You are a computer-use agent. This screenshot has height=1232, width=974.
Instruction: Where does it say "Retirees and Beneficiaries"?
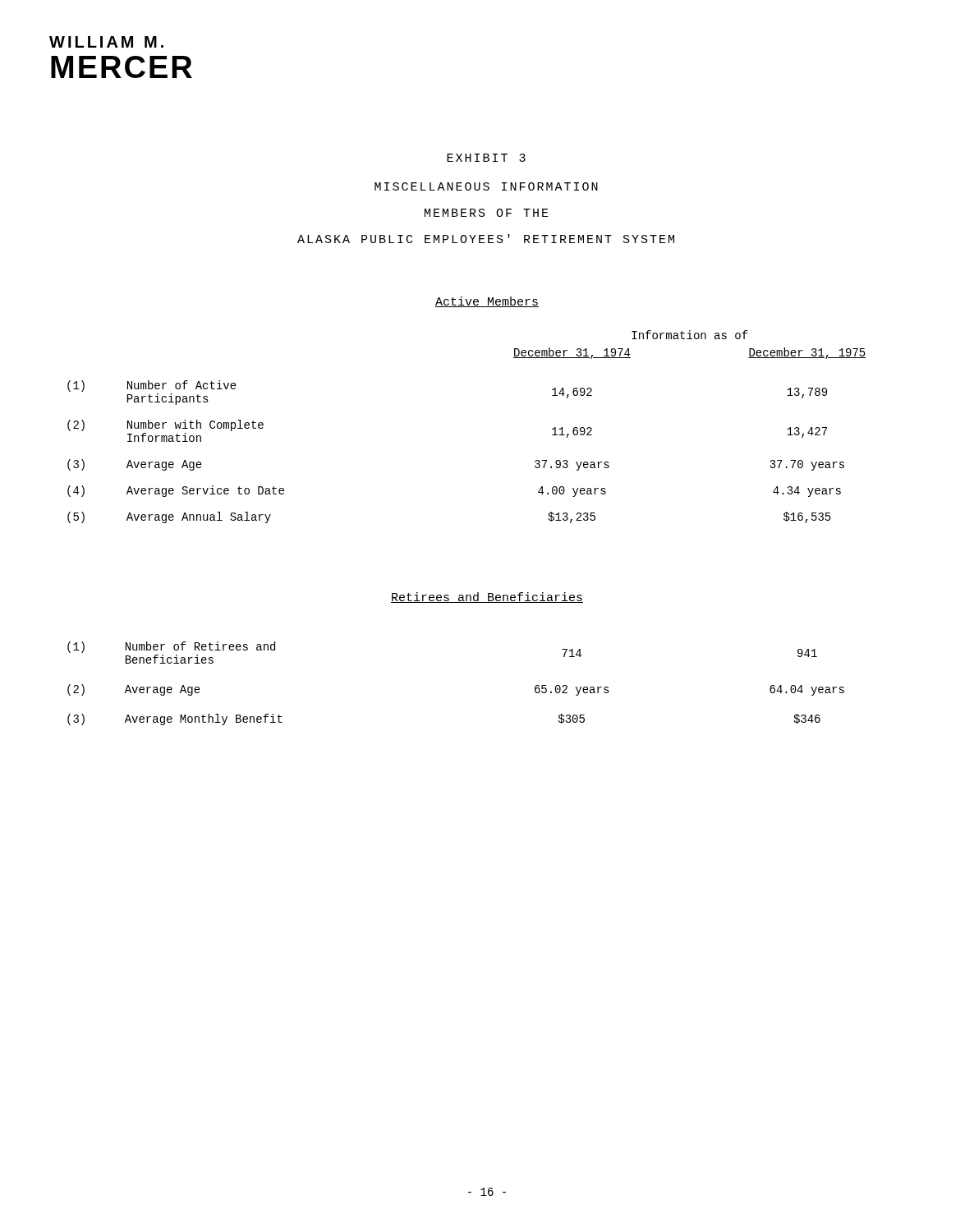point(487,598)
